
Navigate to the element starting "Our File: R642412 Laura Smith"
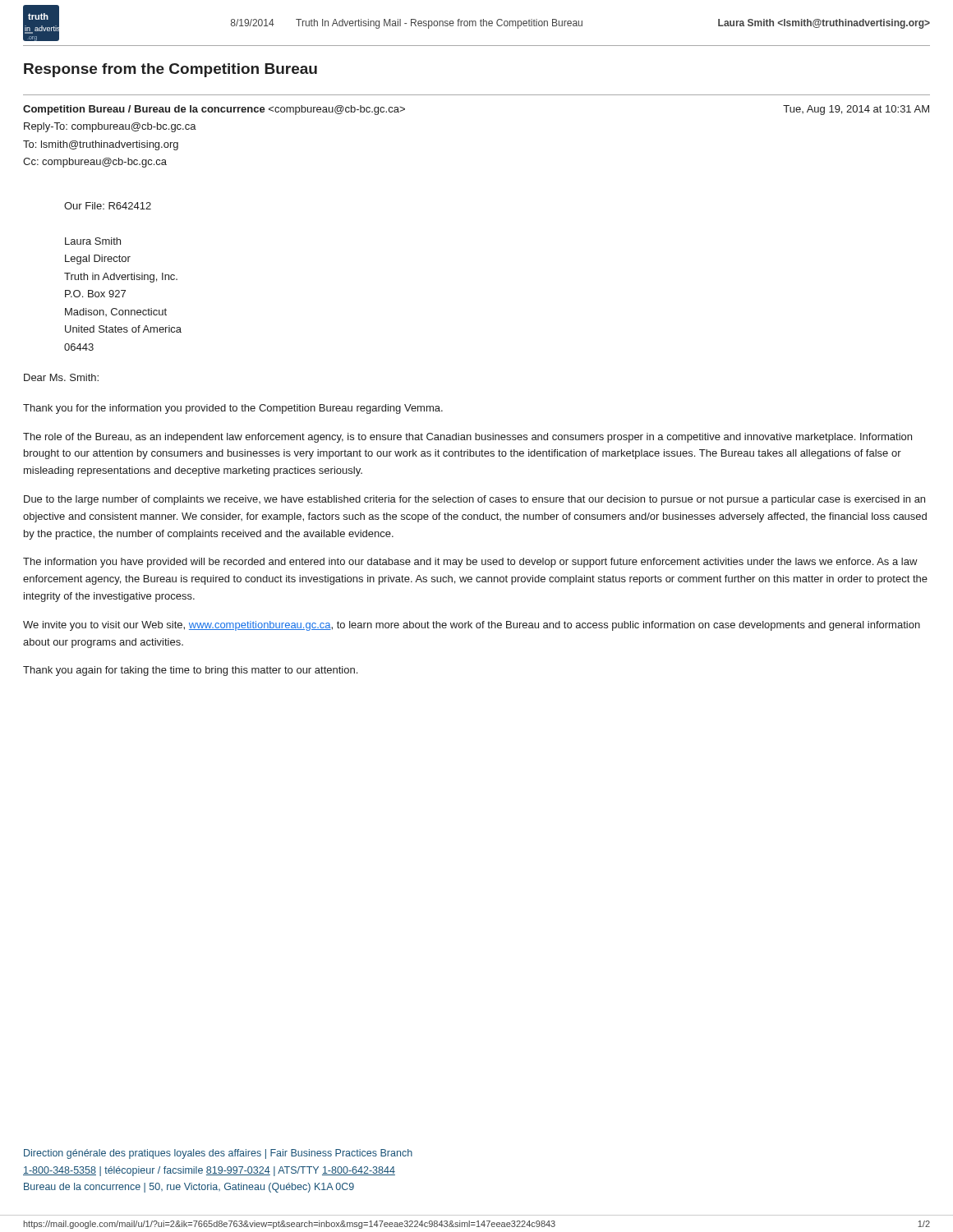click(x=108, y=206)
